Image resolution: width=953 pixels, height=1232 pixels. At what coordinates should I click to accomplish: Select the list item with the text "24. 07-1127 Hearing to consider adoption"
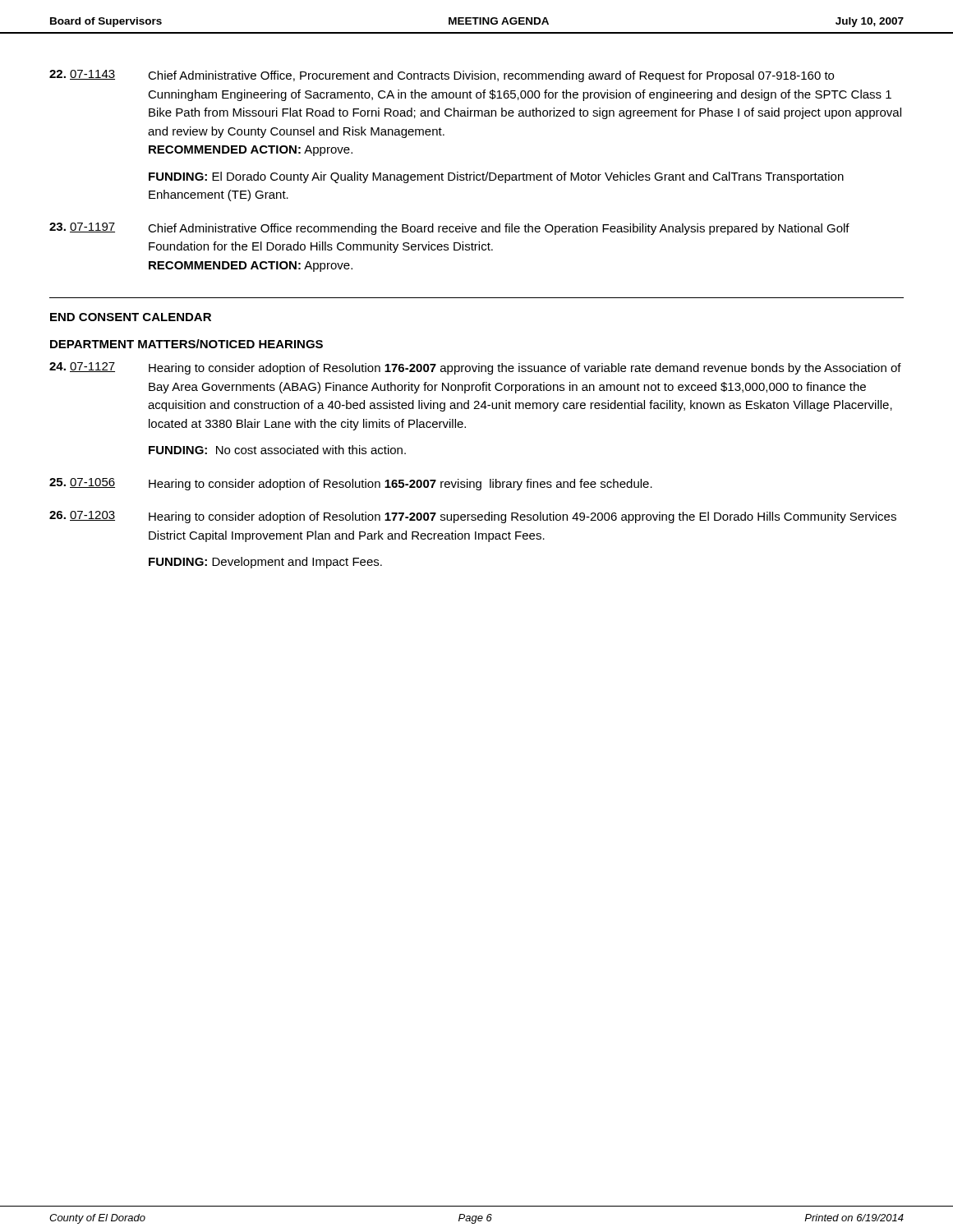tap(476, 409)
